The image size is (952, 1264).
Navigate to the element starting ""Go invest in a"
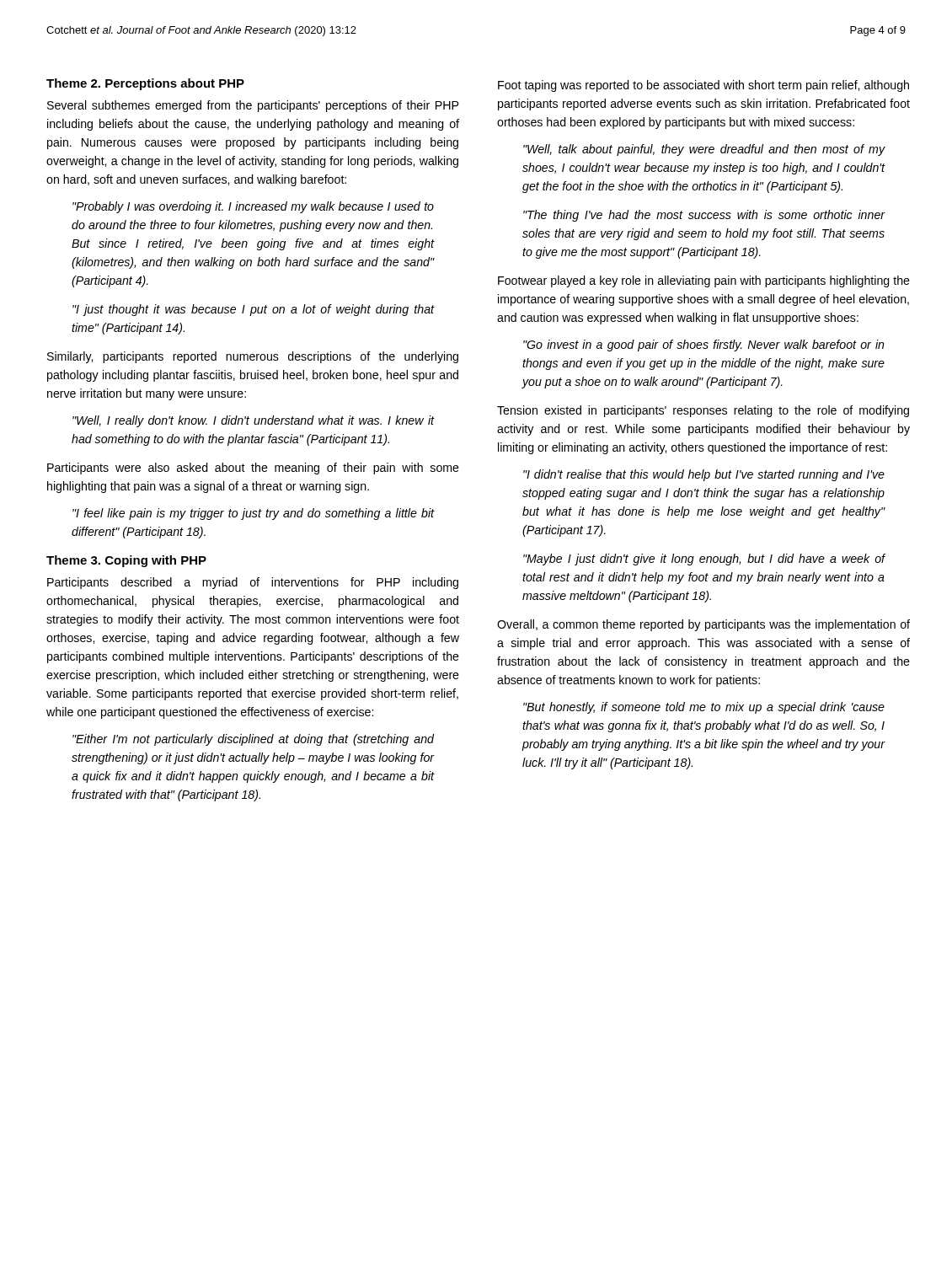[703, 363]
